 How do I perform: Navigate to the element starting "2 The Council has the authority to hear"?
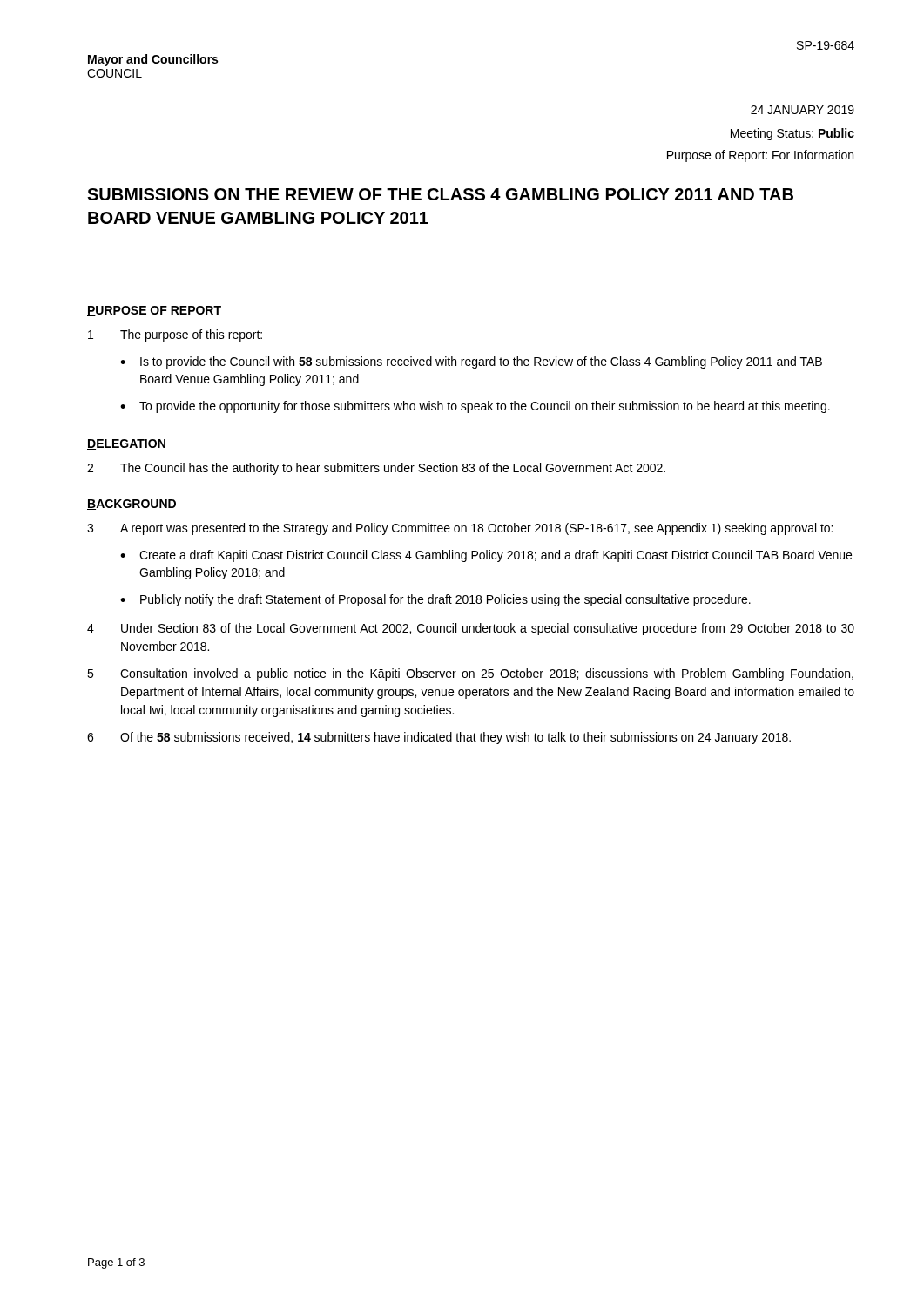click(x=471, y=468)
